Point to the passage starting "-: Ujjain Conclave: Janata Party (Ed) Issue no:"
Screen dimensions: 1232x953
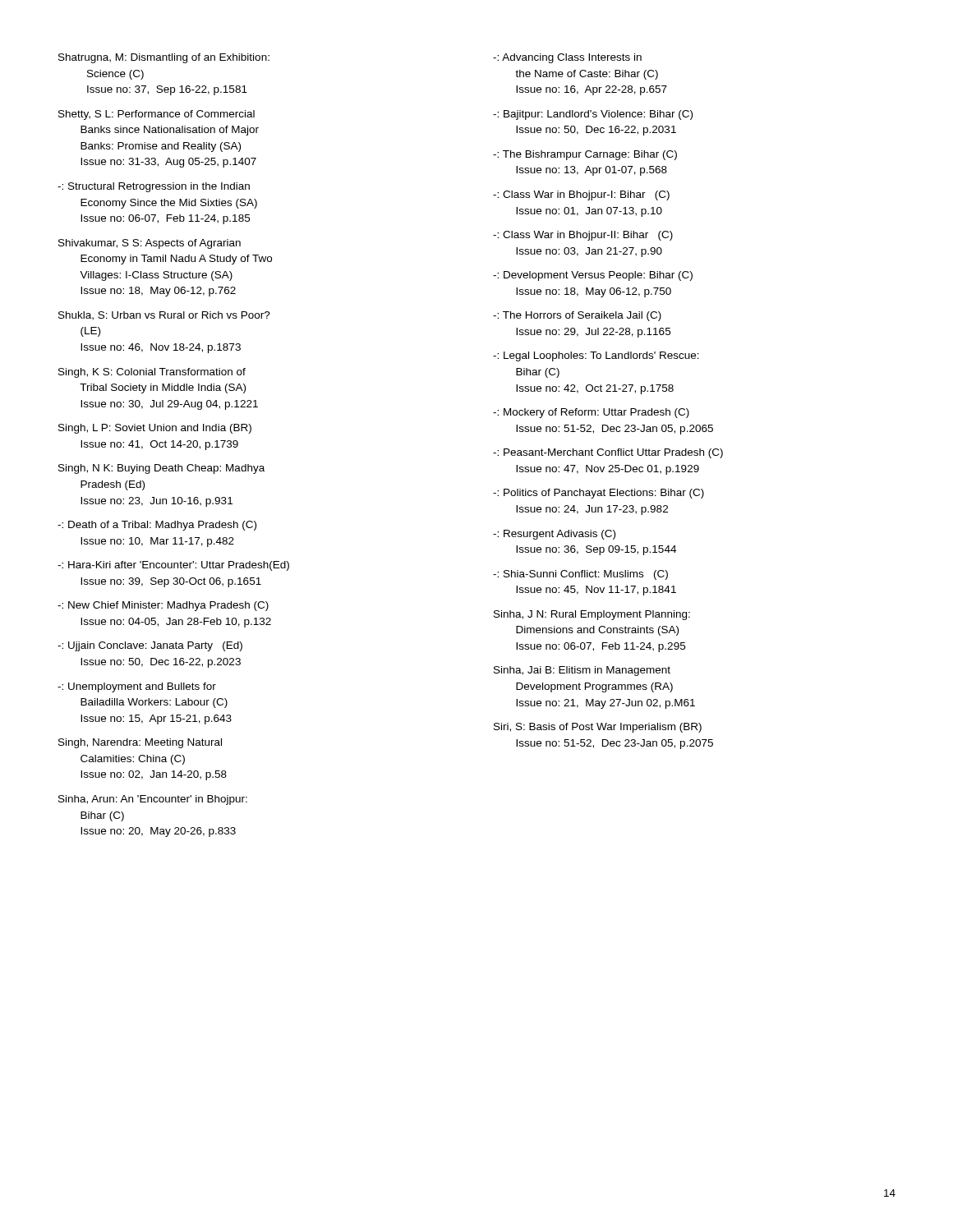point(150,646)
